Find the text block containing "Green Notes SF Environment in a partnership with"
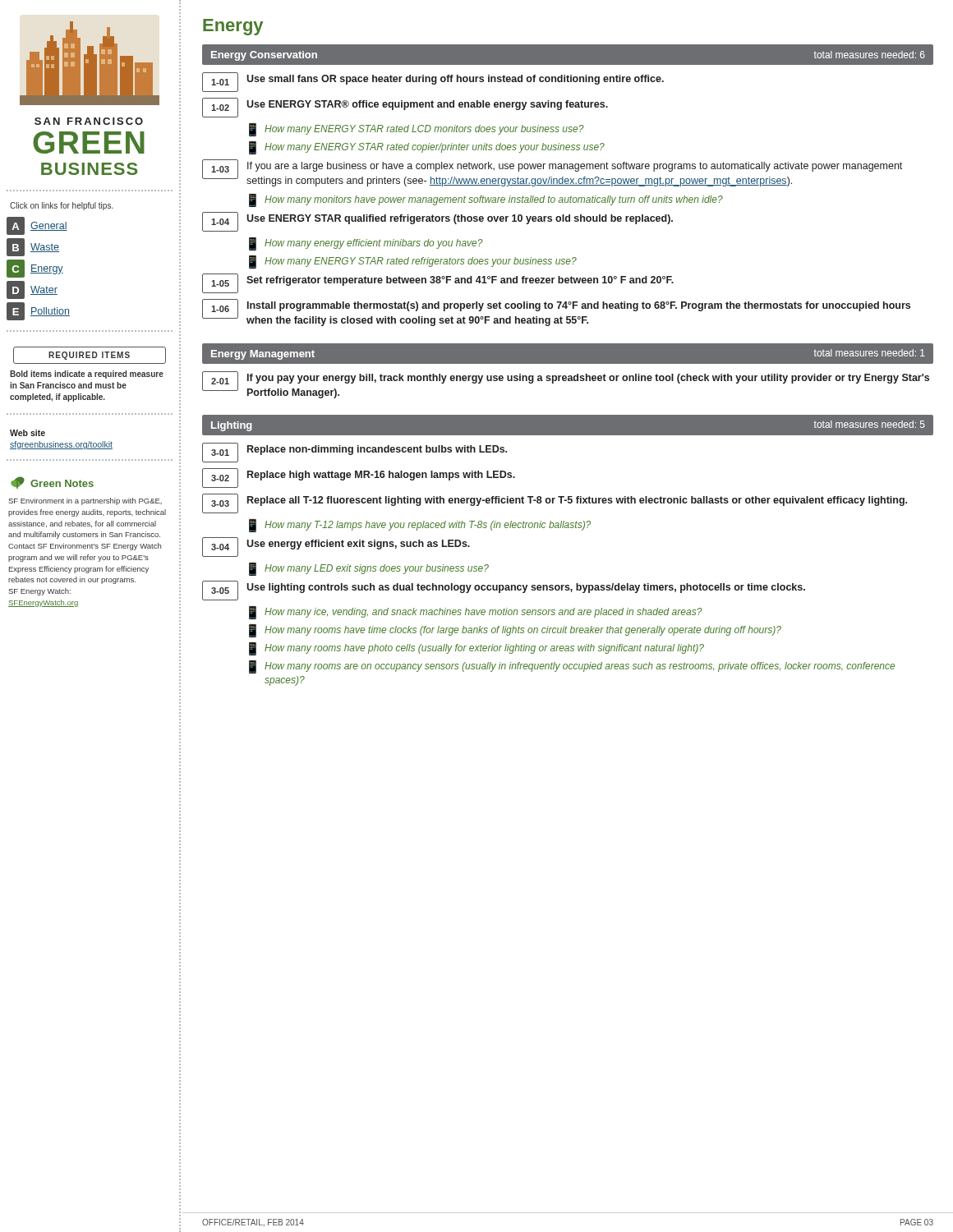 coord(90,541)
